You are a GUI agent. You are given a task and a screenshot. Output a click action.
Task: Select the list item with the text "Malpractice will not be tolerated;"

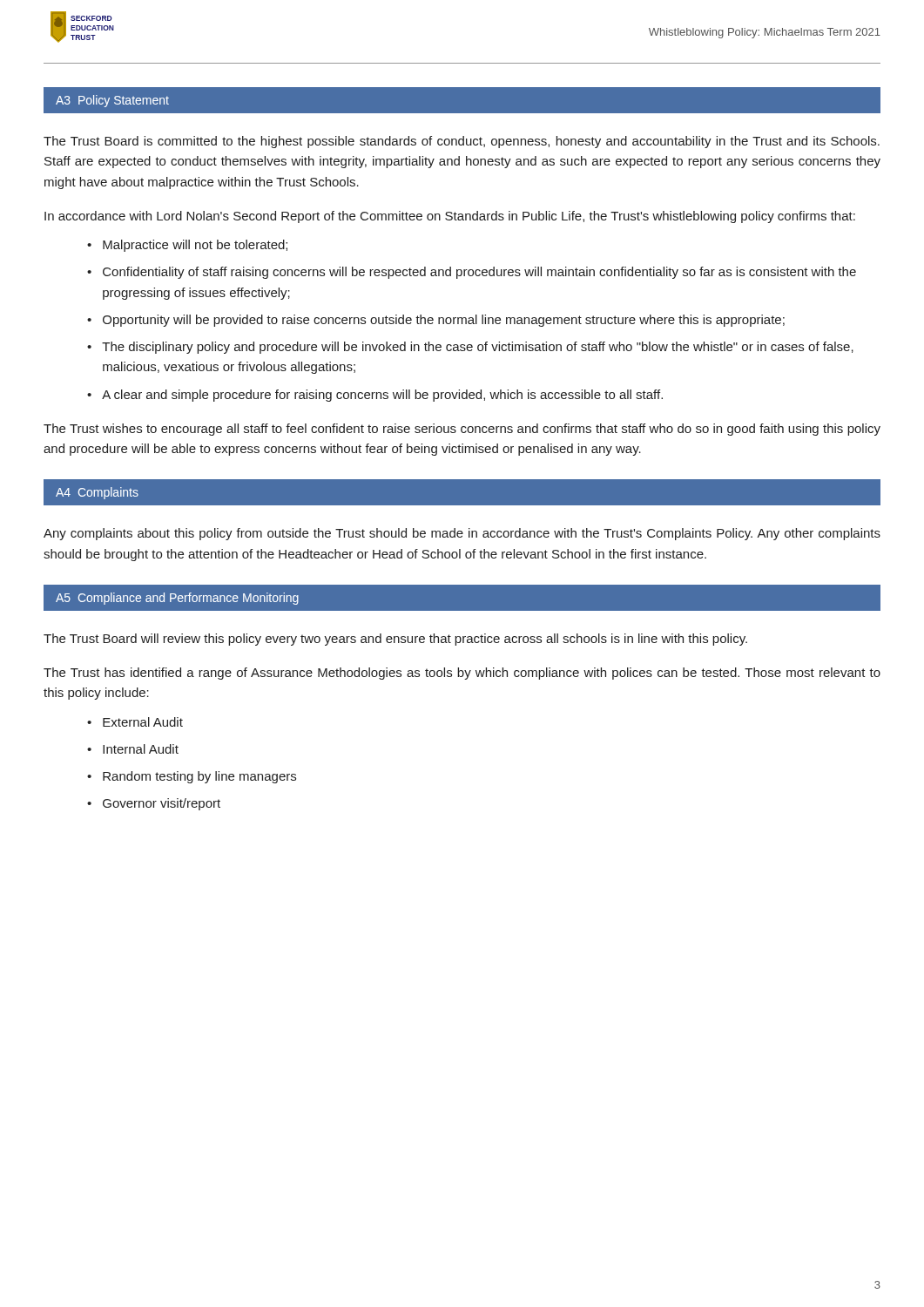195,244
